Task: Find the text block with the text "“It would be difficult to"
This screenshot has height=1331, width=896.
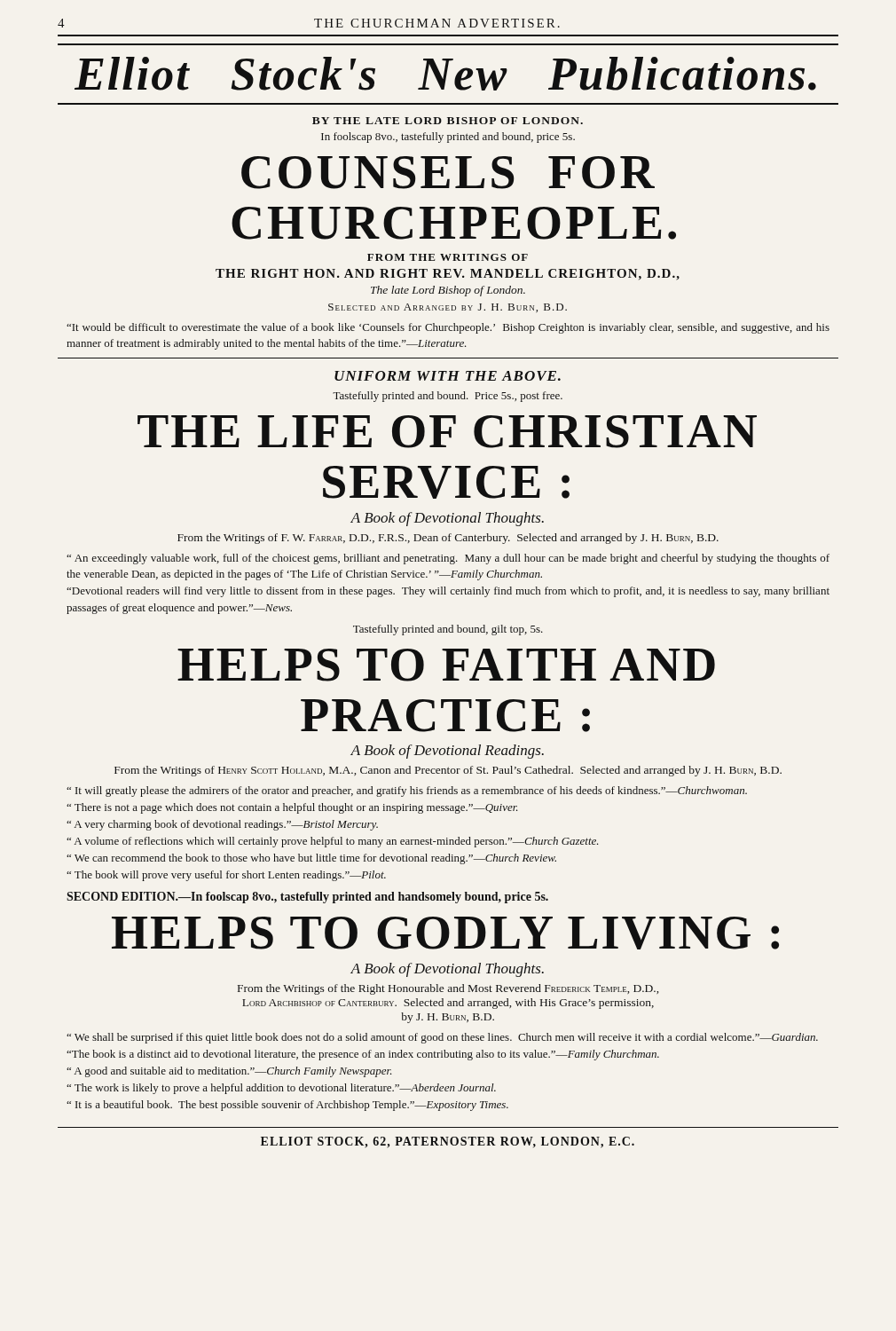Action: click(x=448, y=335)
